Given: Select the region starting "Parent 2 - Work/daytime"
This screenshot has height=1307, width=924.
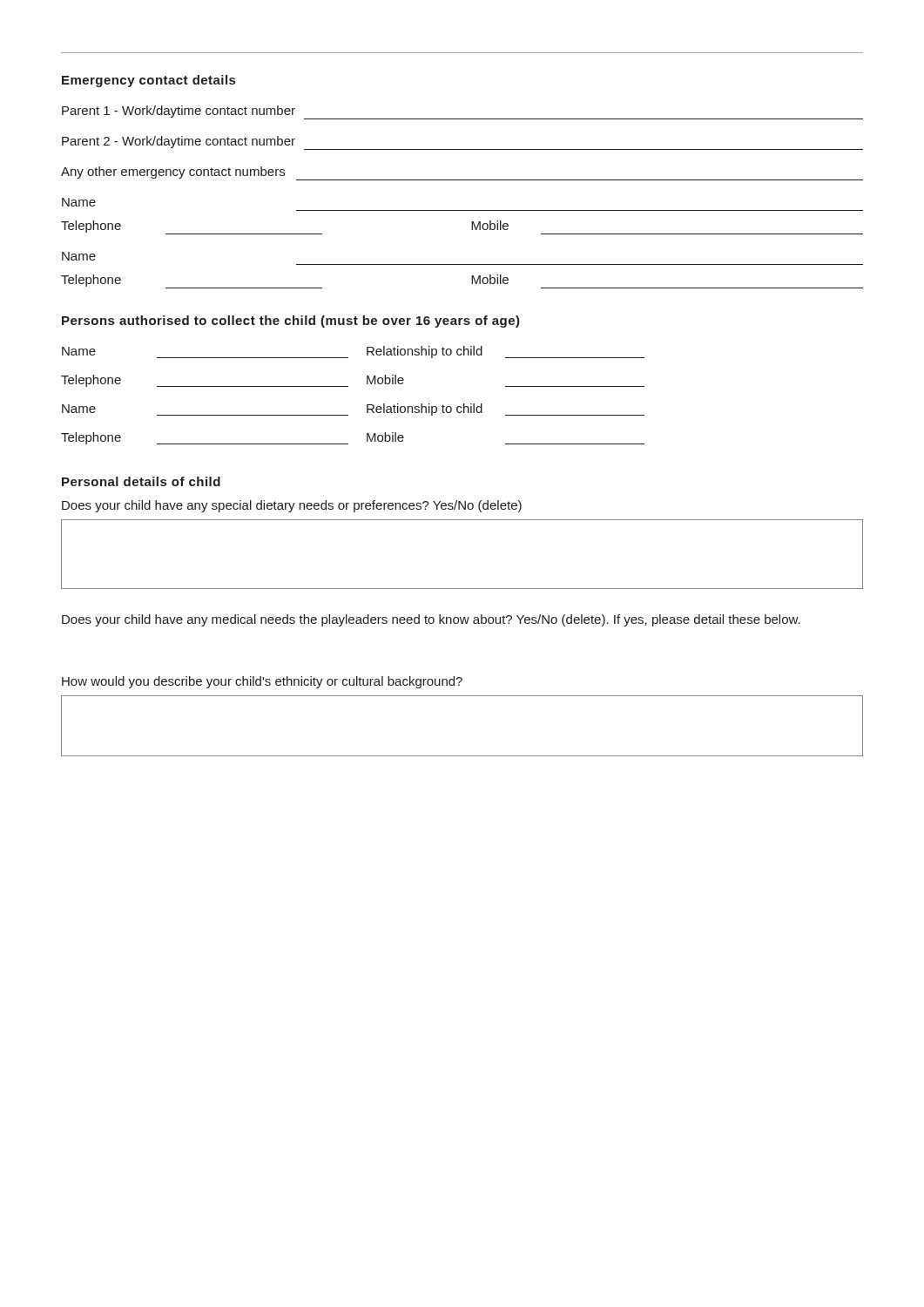Looking at the screenshot, I should point(462,141).
